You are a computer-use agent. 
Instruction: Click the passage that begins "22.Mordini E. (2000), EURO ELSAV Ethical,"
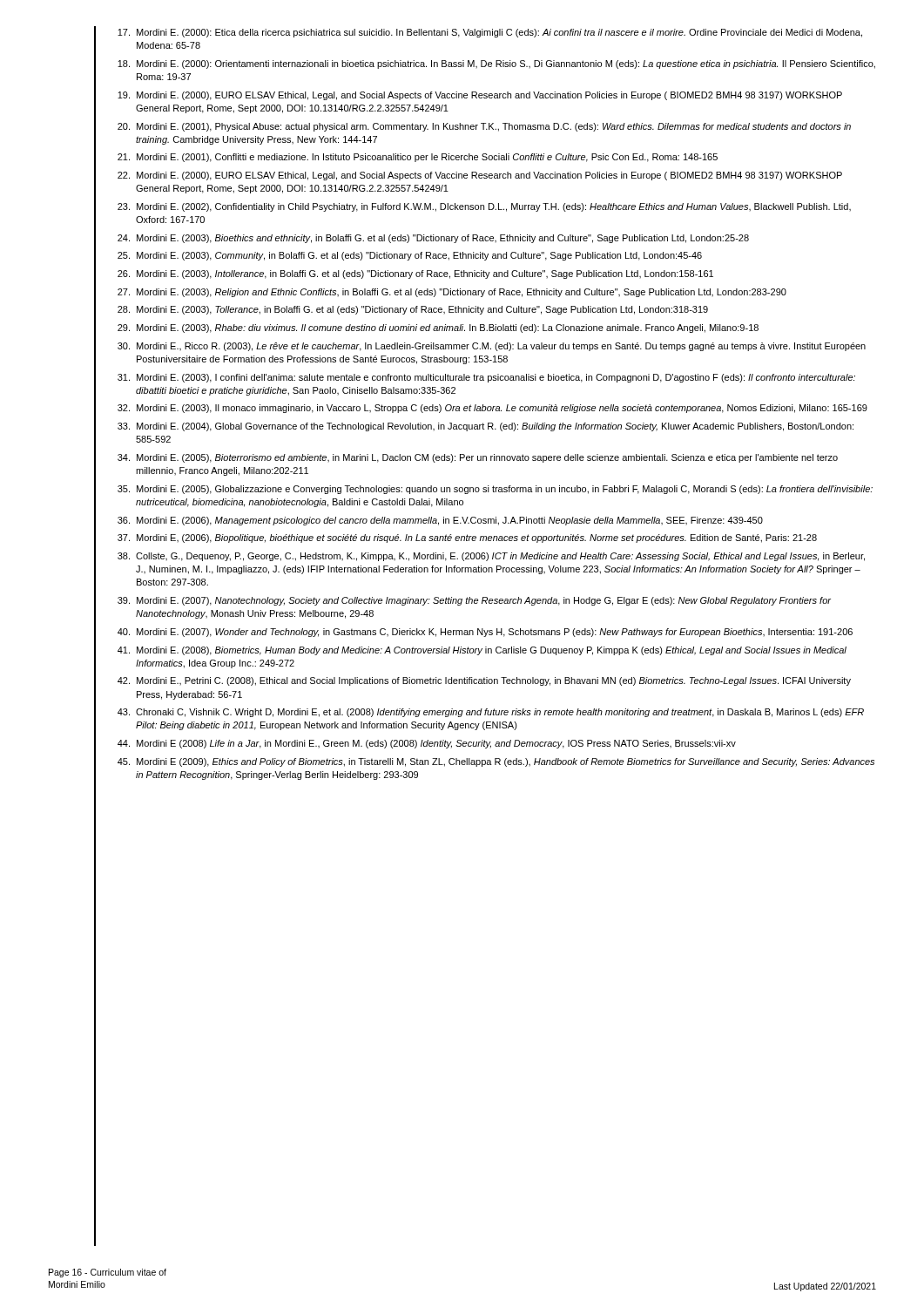[489, 182]
